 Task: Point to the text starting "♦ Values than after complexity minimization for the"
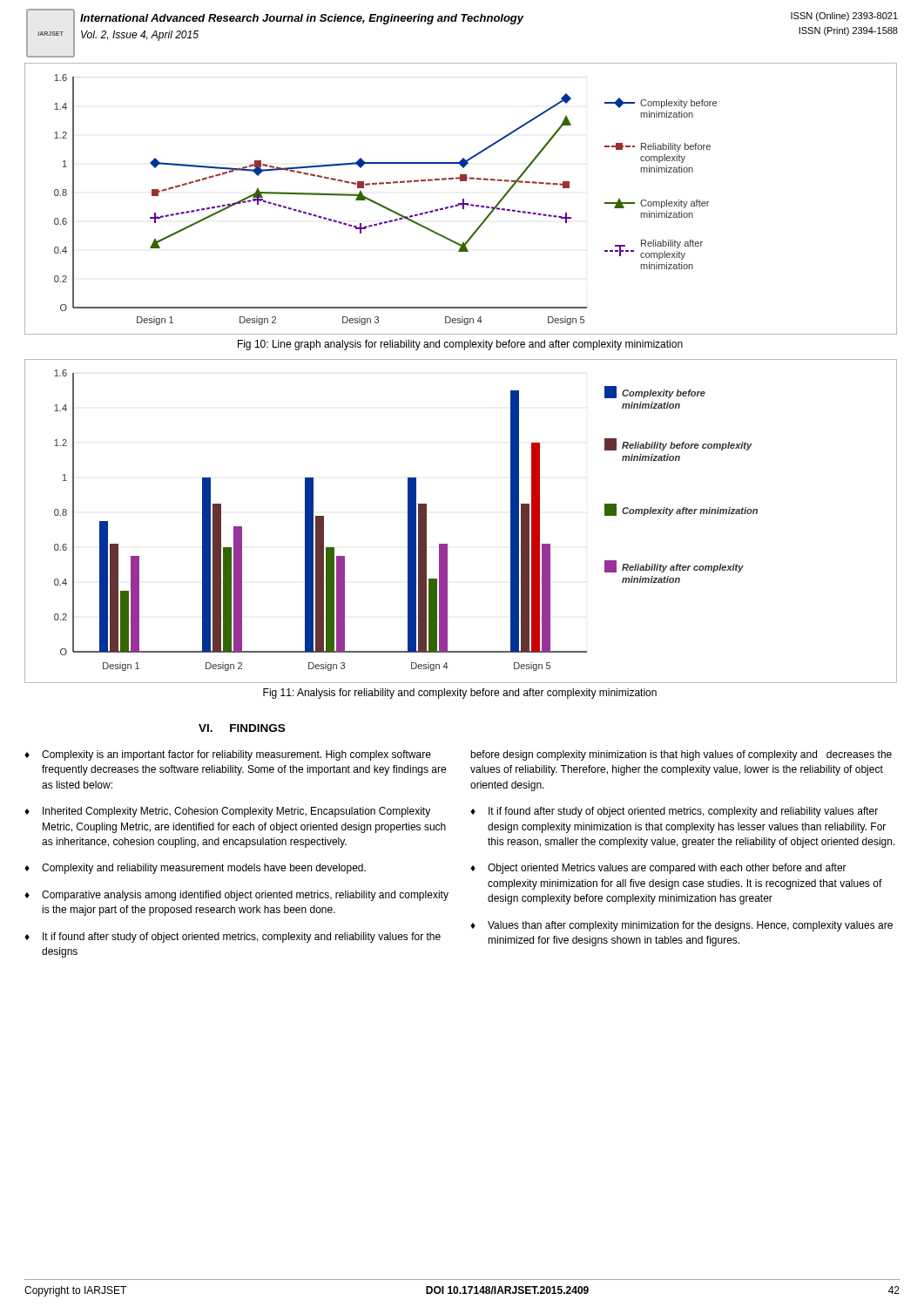point(682,932)
